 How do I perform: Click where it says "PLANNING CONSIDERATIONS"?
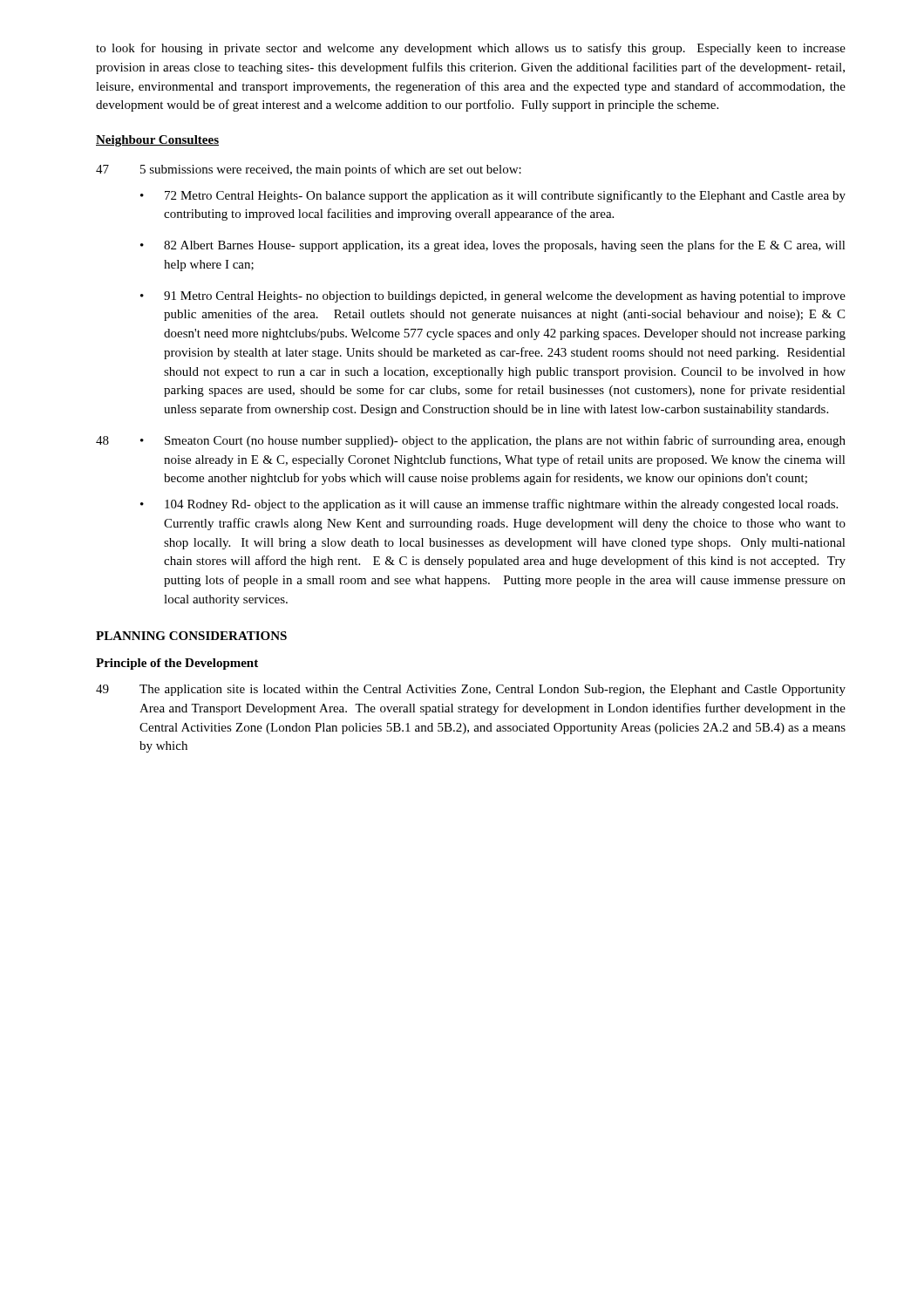(x=191, y=635)
